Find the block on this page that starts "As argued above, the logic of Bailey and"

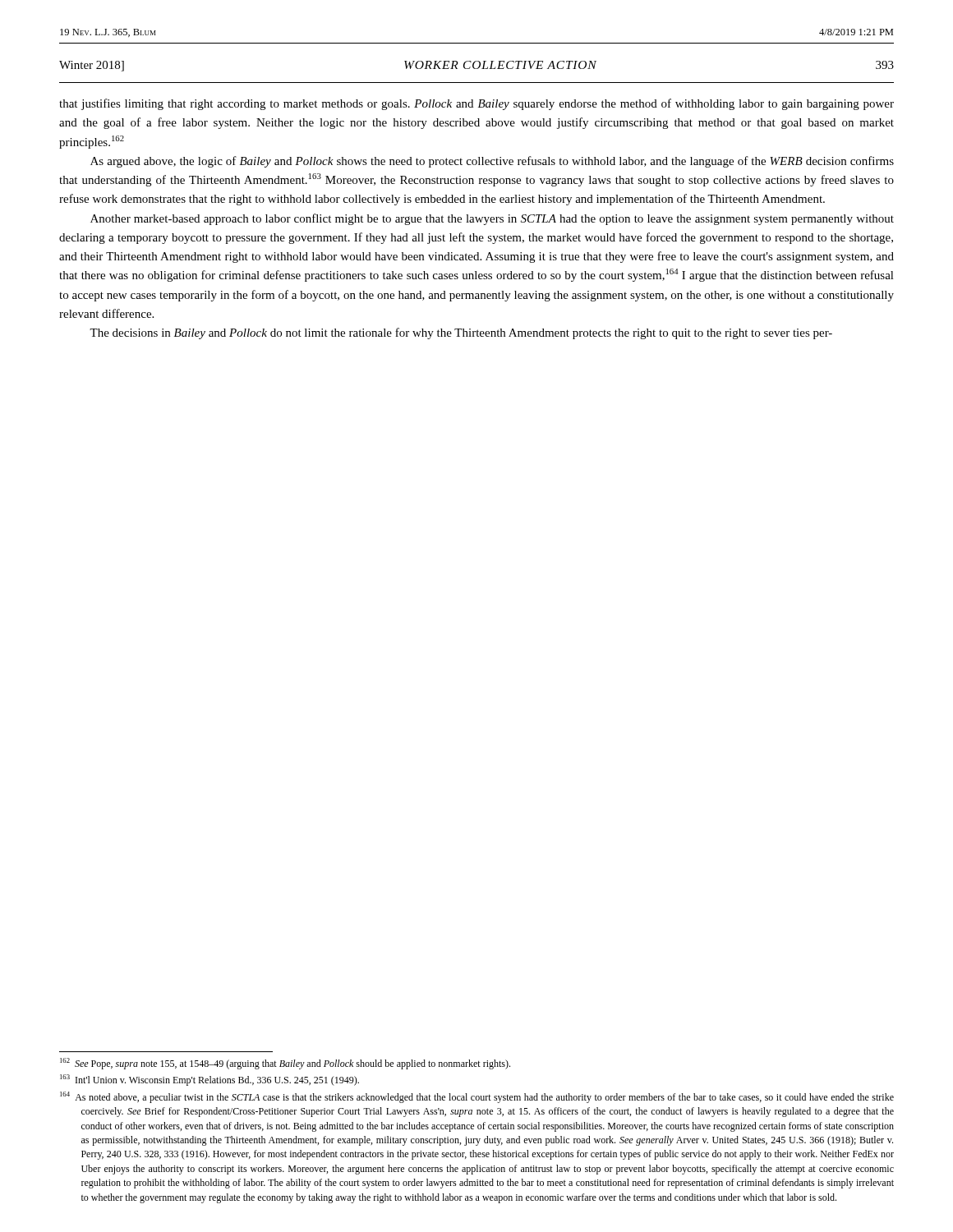point(476,180)
